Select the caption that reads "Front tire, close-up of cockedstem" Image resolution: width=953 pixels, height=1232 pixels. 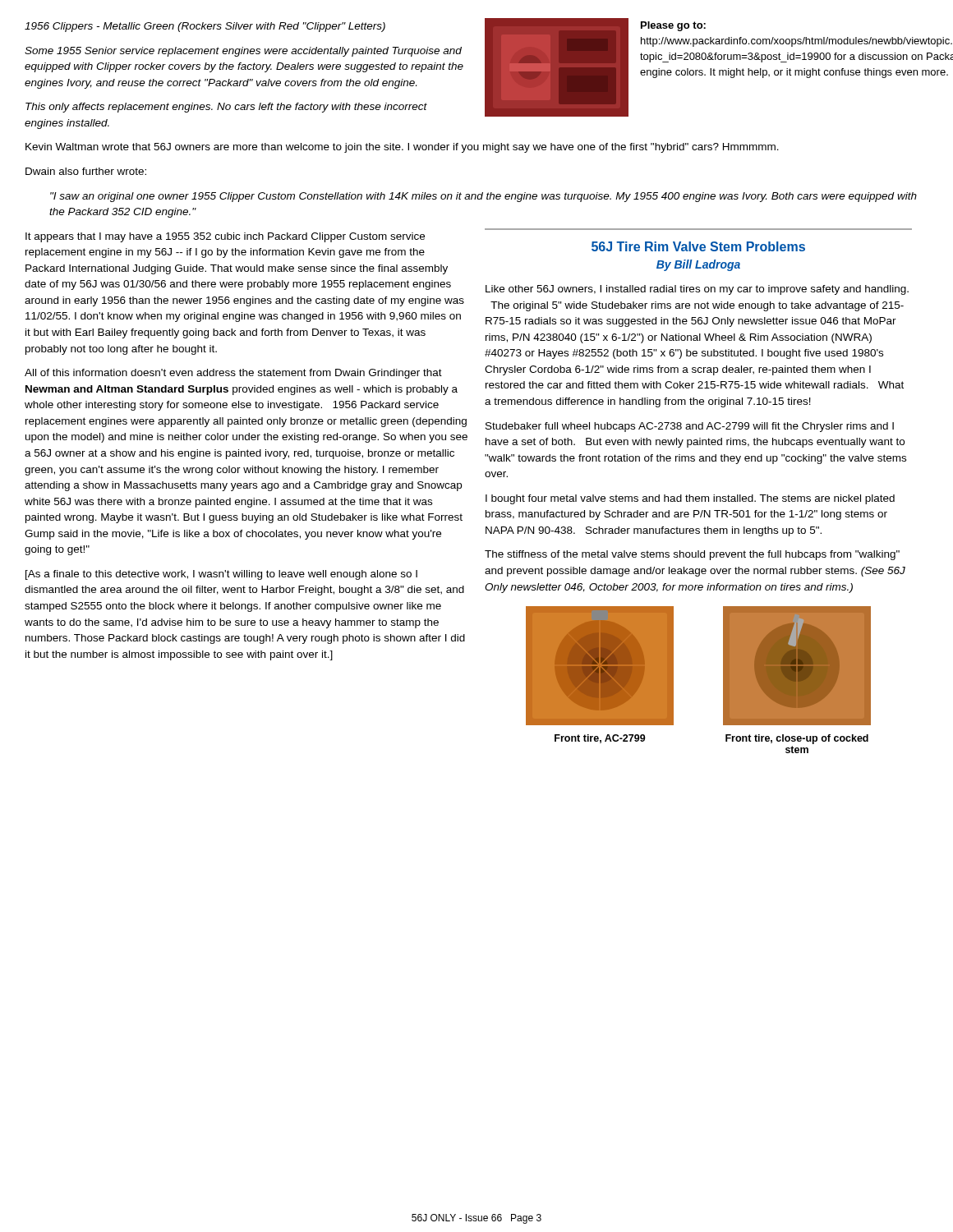point(797,744)
